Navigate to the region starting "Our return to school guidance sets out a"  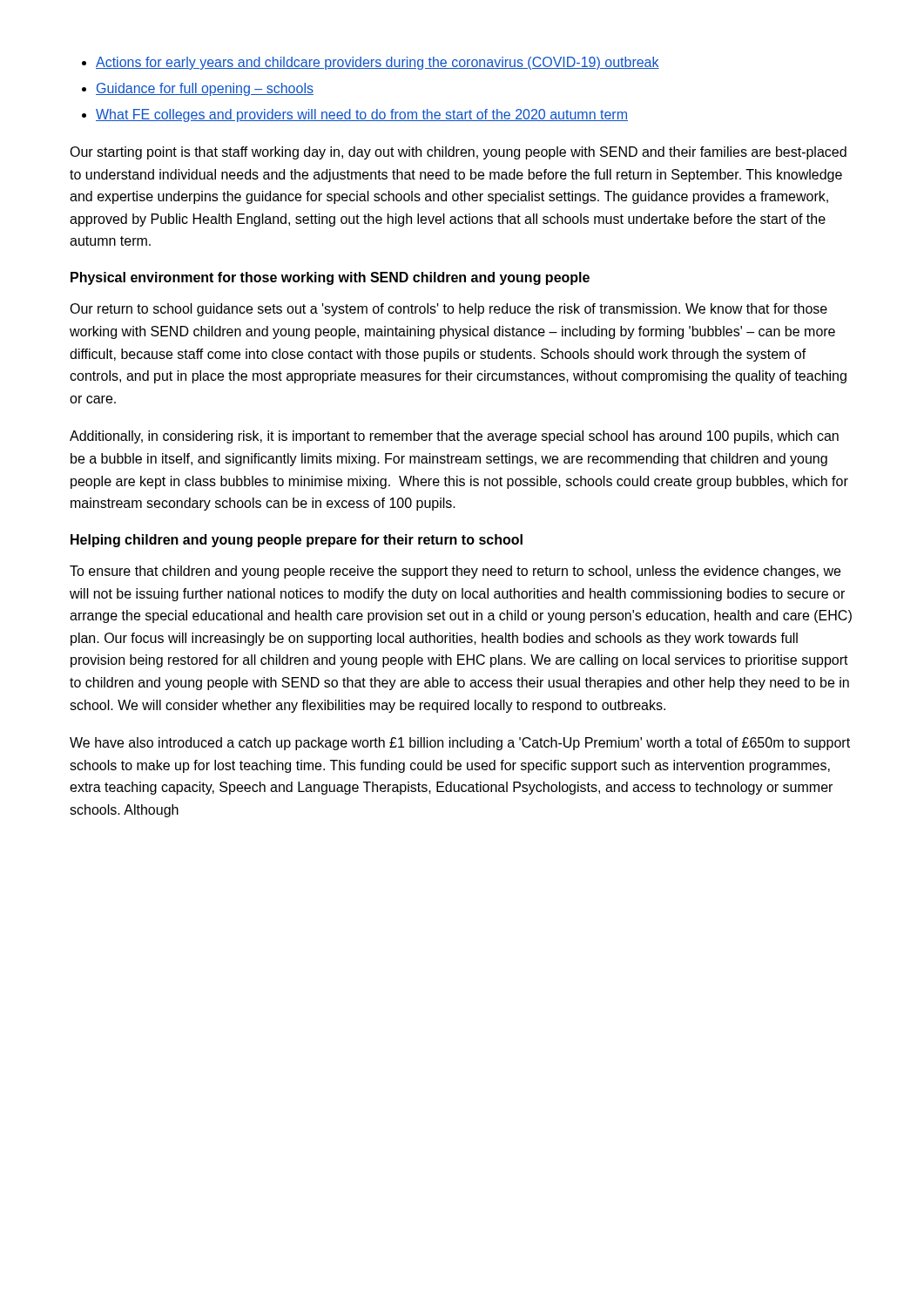458,354
